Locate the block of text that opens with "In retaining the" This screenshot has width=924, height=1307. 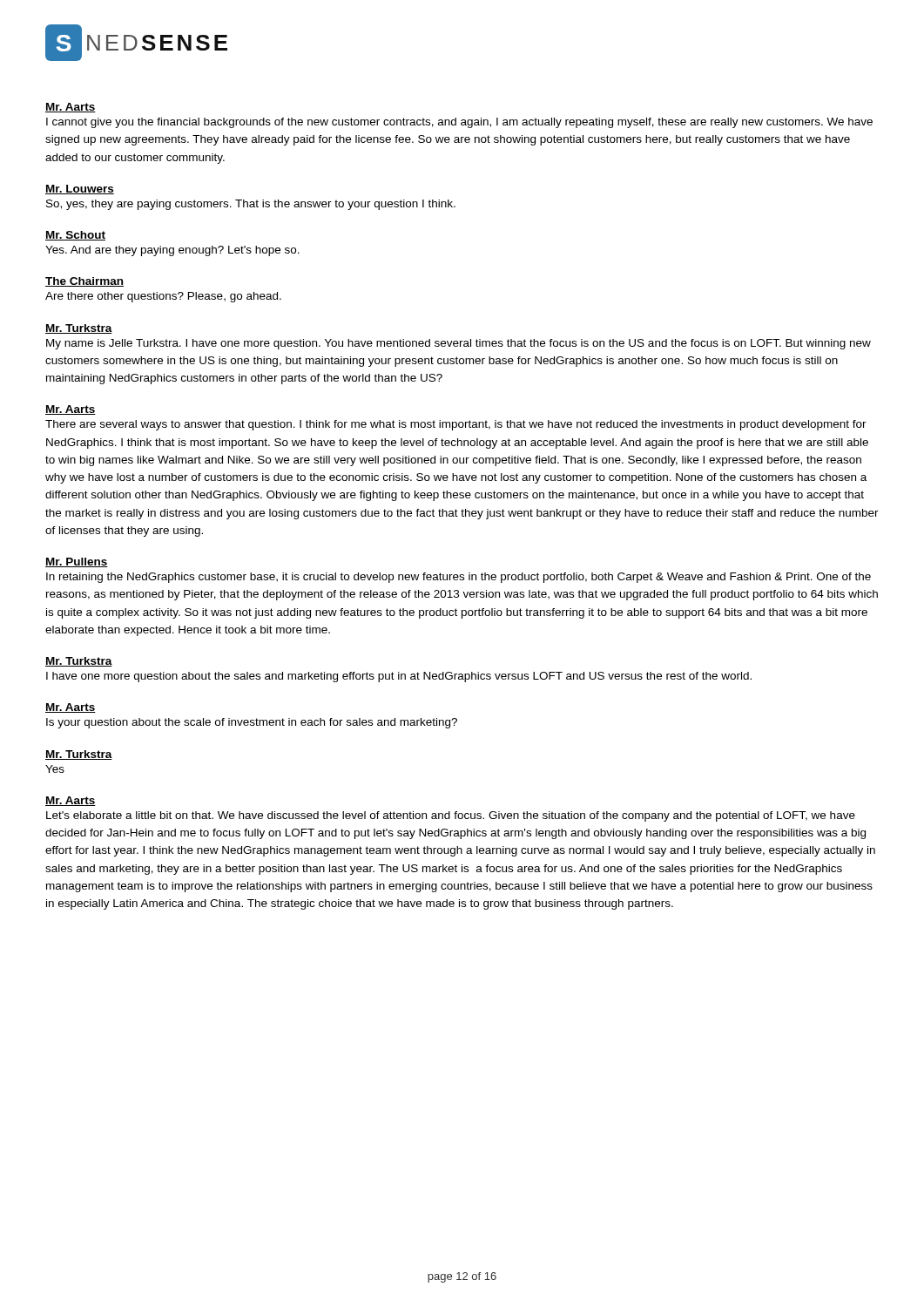(x=462, y=603)
